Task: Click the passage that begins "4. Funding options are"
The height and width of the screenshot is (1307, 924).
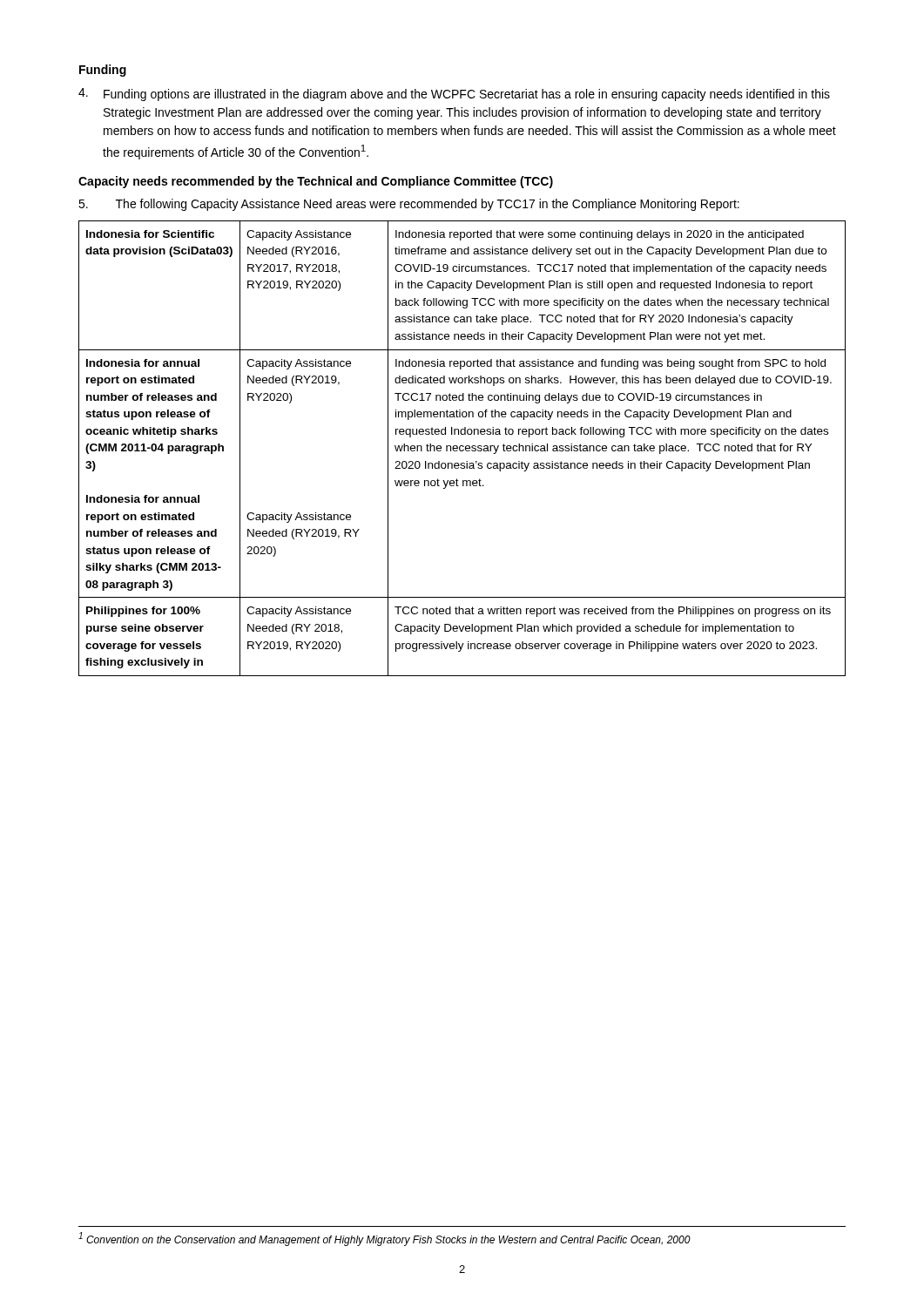Action: [x=462, y=124]
